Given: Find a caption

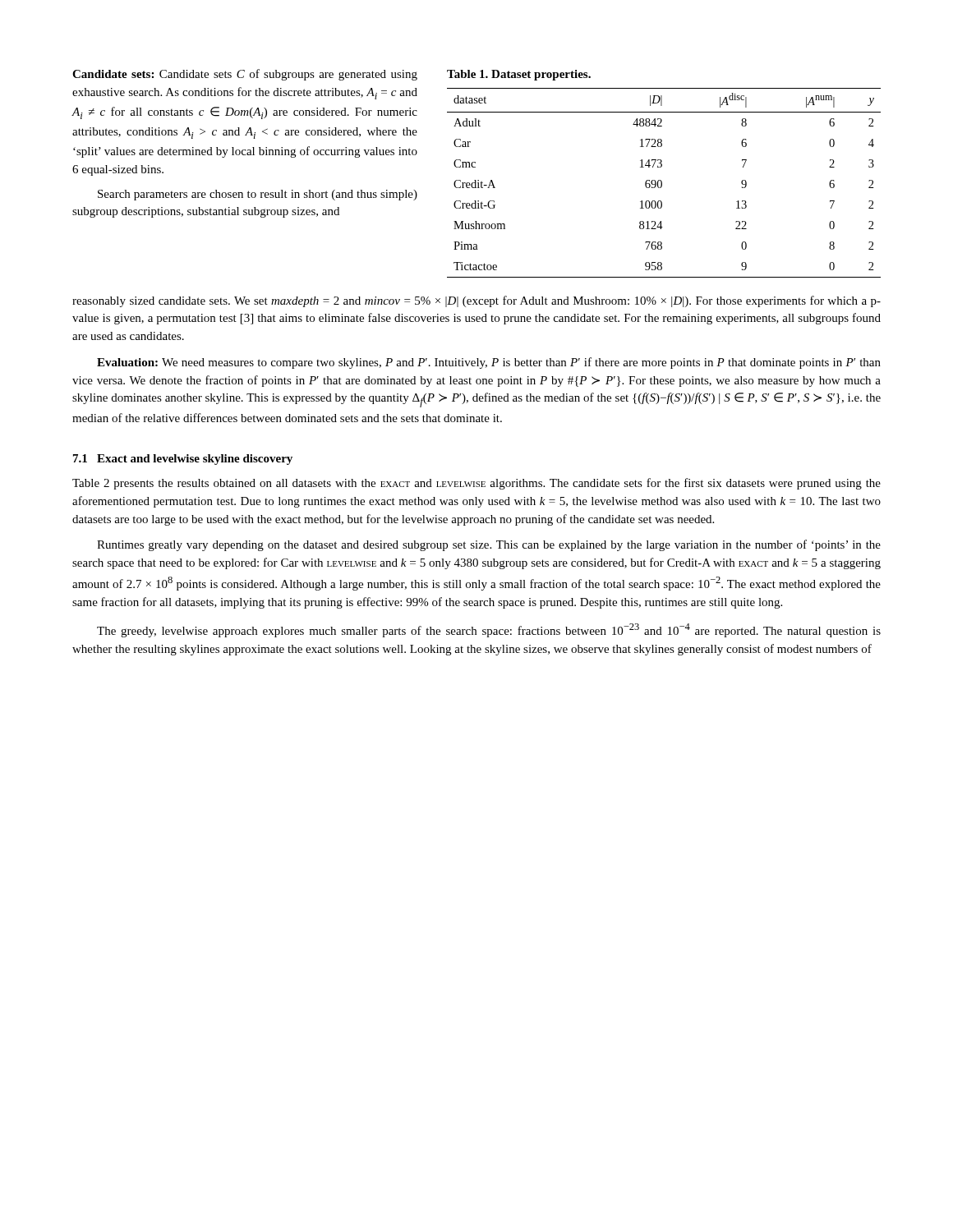Looking at the screenshot, I should (519, 74).
